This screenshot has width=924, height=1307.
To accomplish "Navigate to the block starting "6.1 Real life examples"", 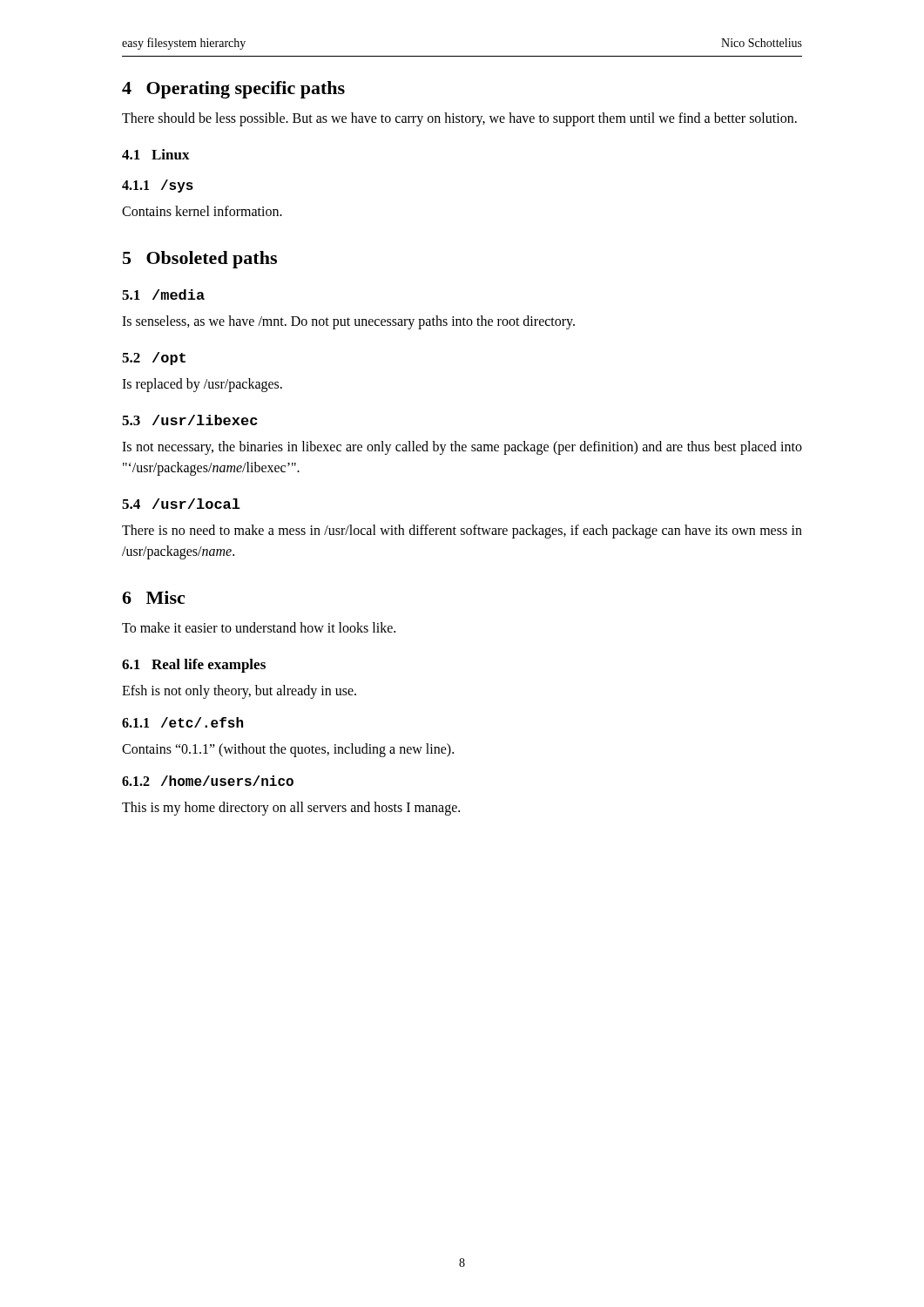I will pos(194,666).
